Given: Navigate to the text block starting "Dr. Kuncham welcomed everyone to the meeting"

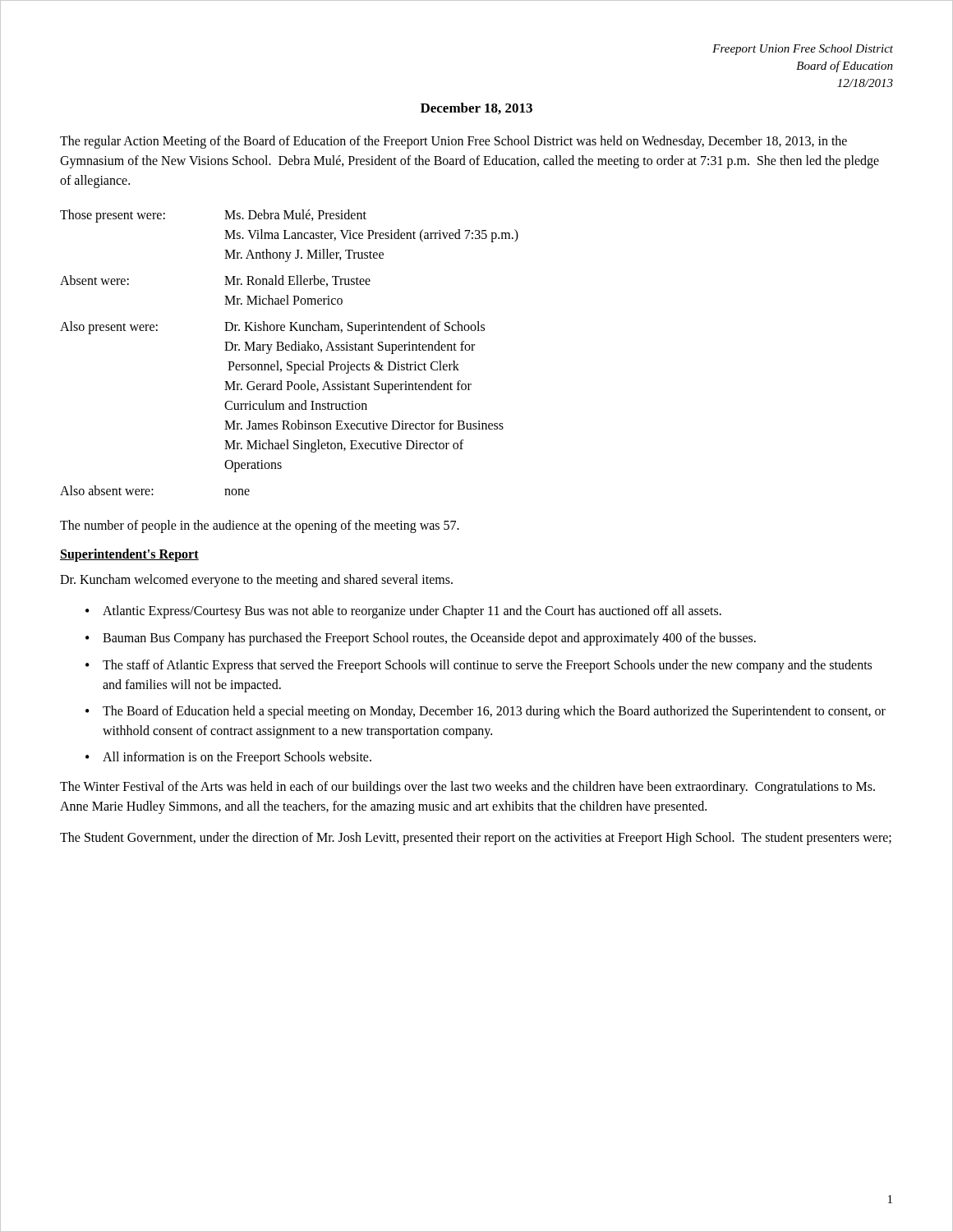Looking at the screenshot, I should coord(257,579).
